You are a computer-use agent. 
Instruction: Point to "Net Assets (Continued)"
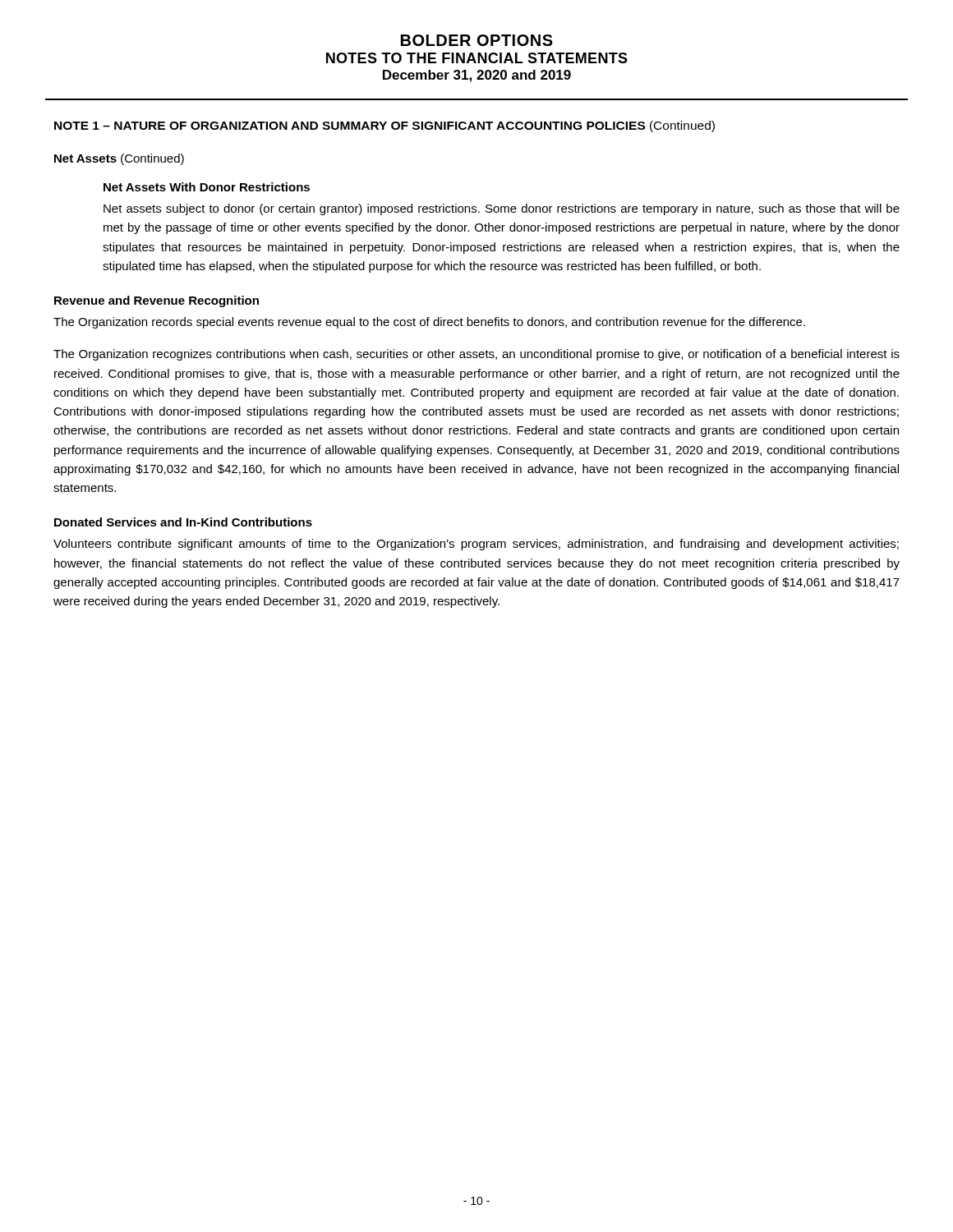(119, 158)
